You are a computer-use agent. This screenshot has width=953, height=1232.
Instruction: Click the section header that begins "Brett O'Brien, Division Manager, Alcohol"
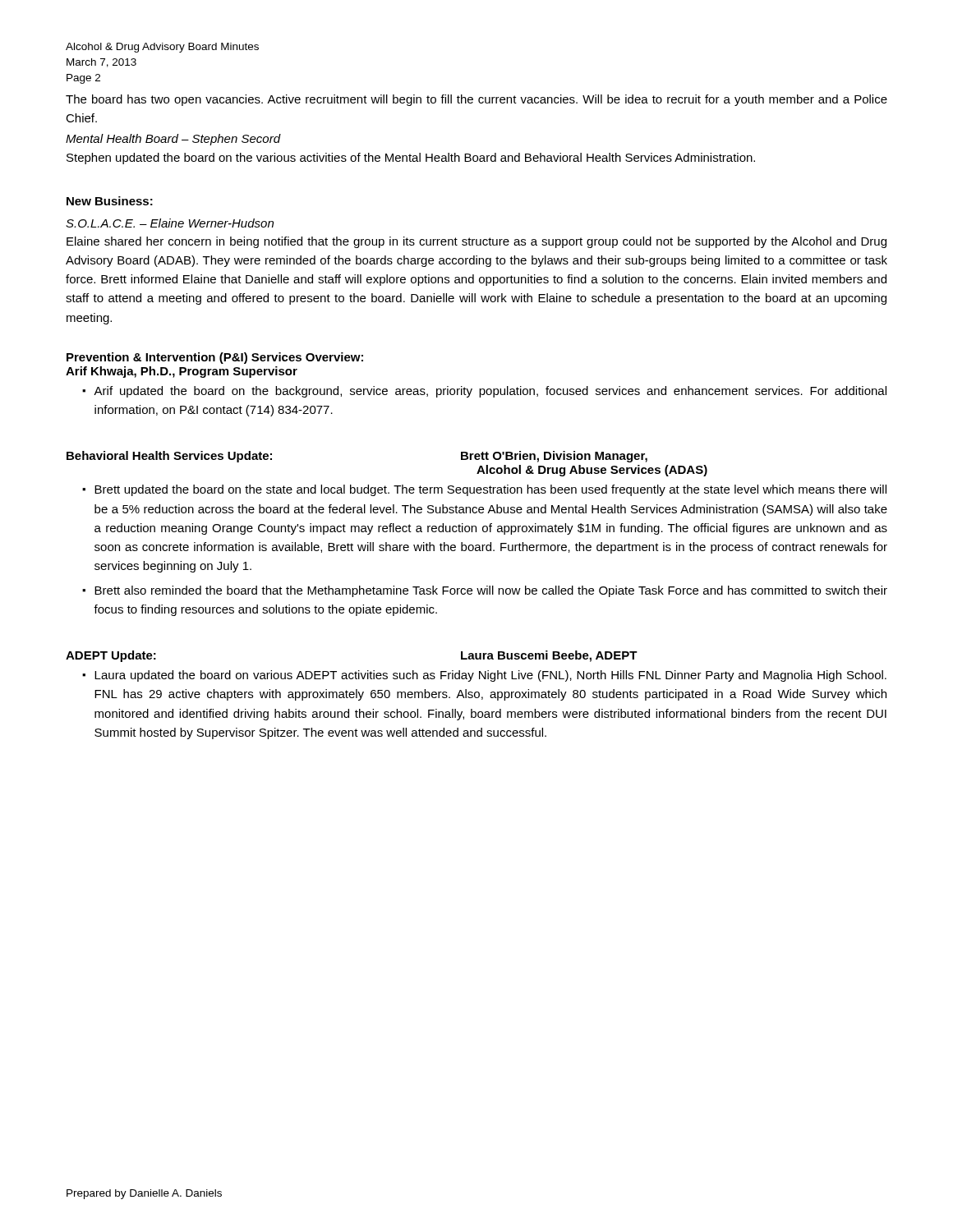click(584, 463)
